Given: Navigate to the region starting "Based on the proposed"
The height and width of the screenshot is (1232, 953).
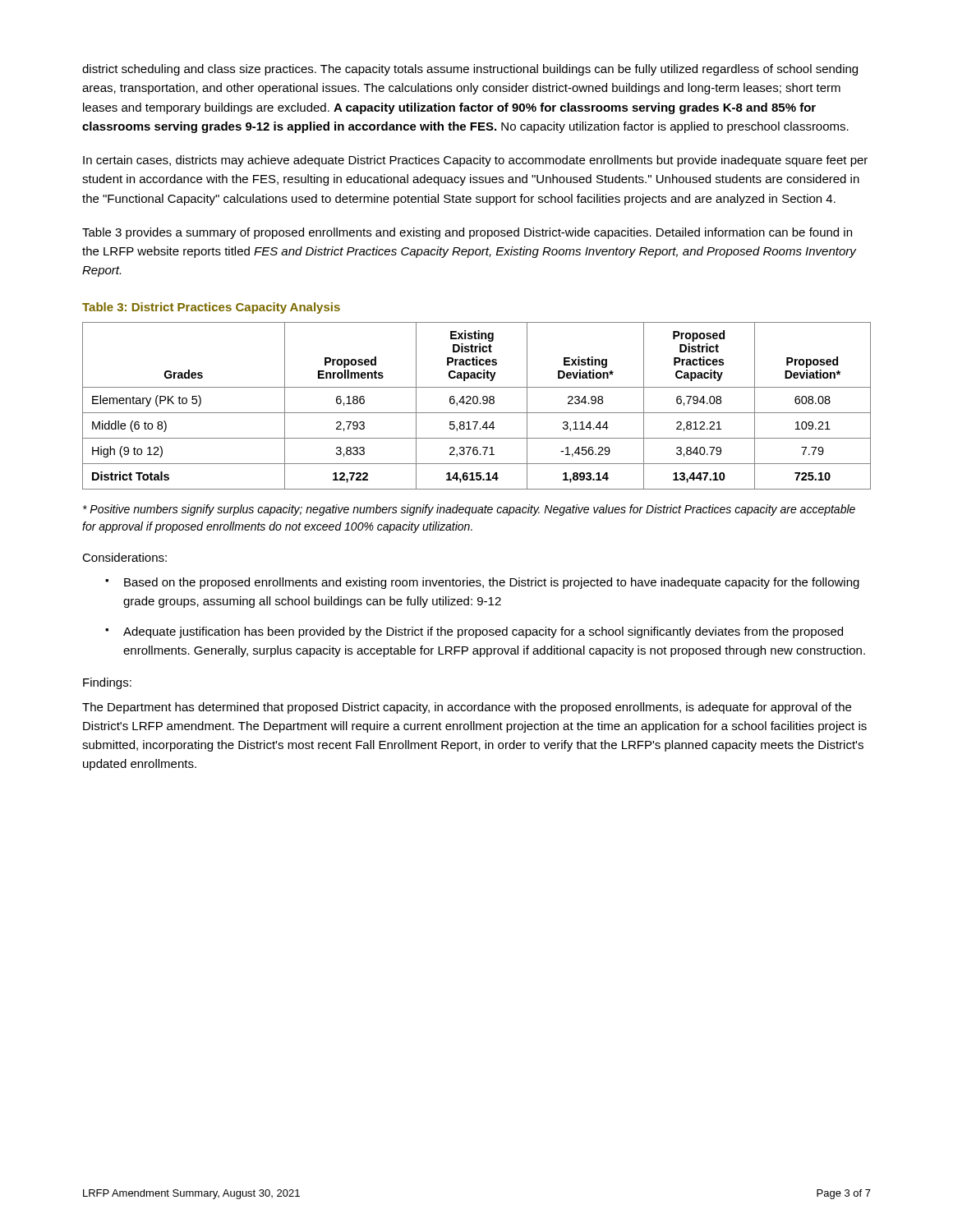Looking at the screenshot, I should pos(491,591).
